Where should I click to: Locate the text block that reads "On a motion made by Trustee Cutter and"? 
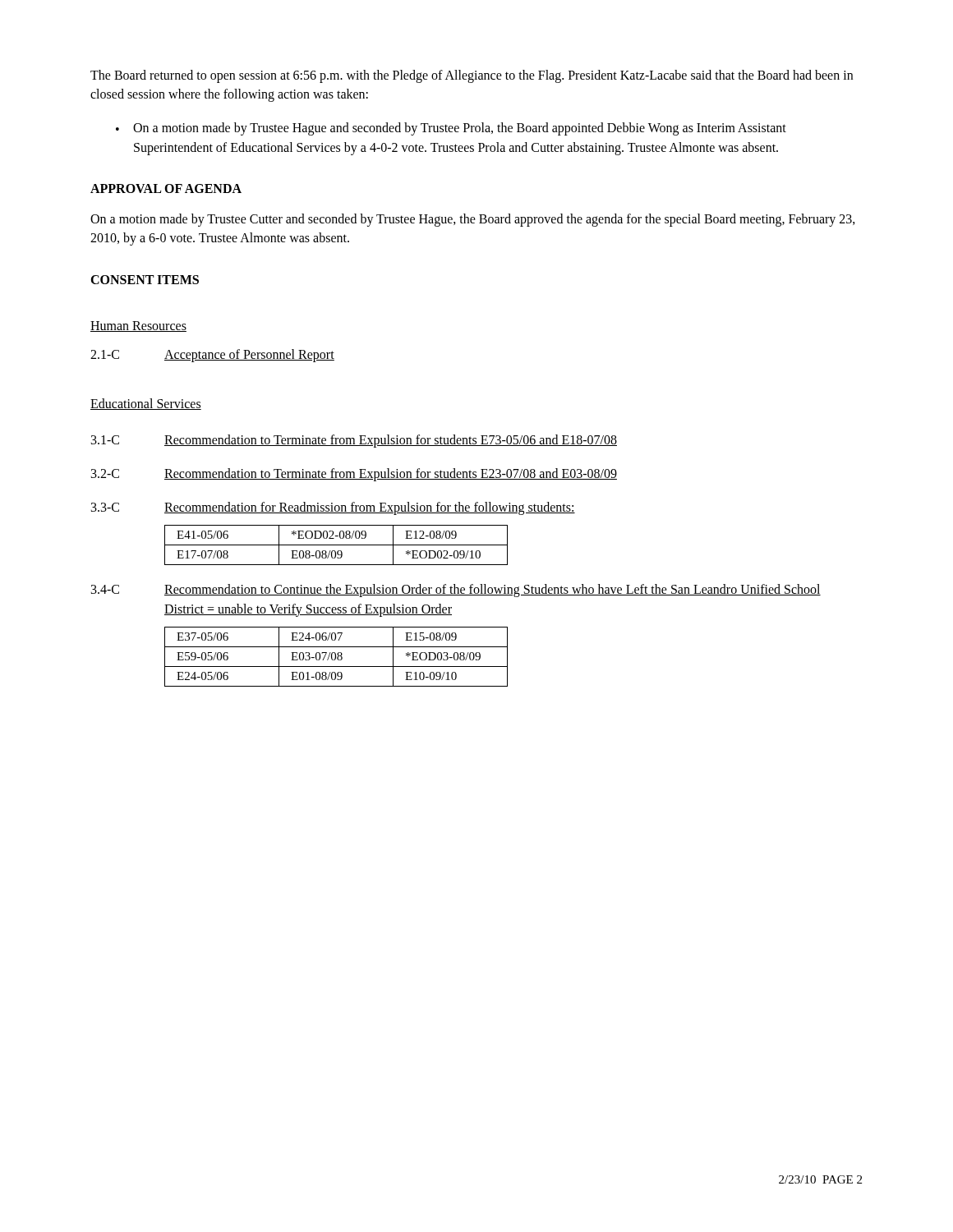click(473, 229)
